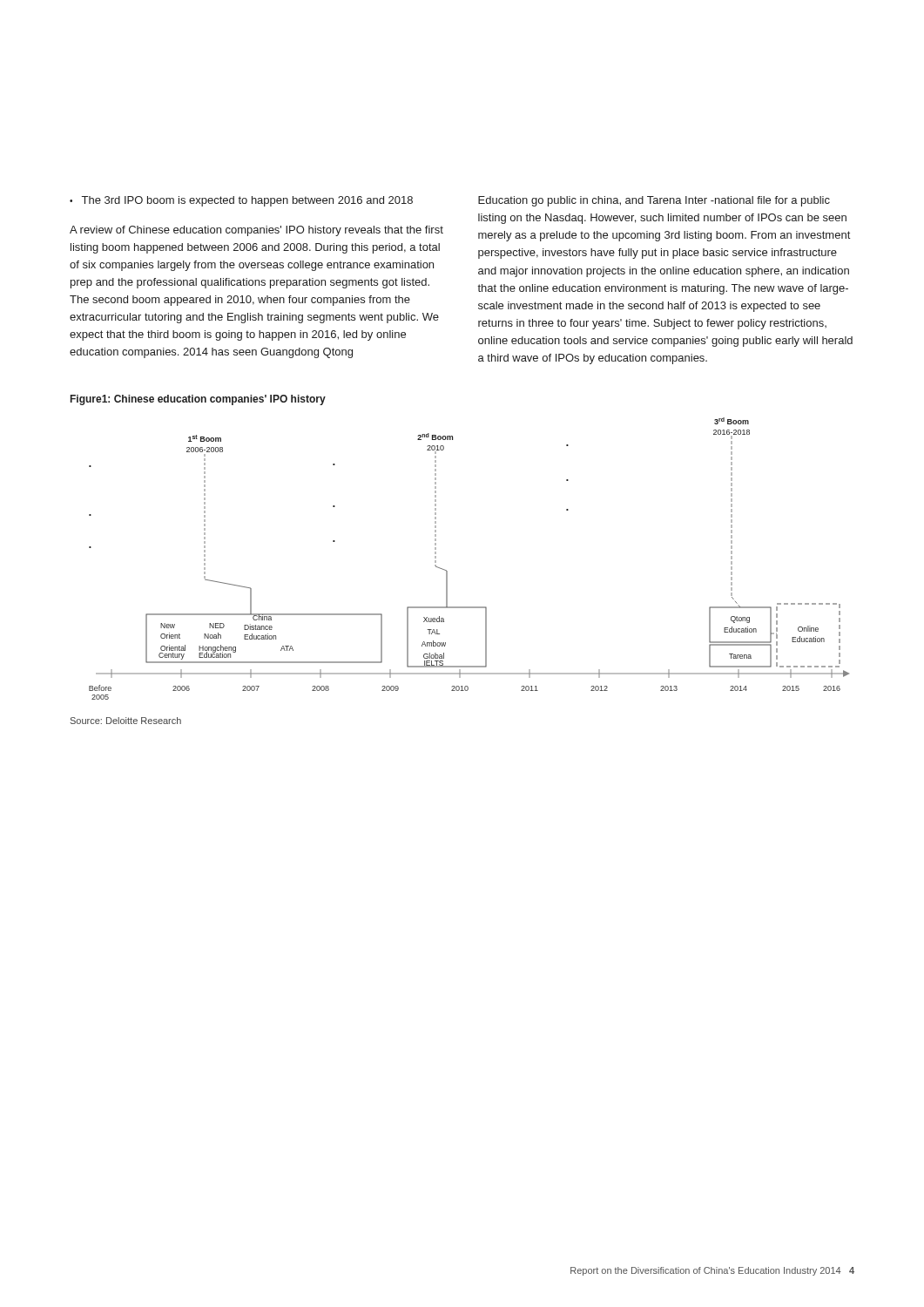Click on the text starting "A review of Chinese education companies'"
This screenshot has width=924, height=1307.
pos(258,291)
